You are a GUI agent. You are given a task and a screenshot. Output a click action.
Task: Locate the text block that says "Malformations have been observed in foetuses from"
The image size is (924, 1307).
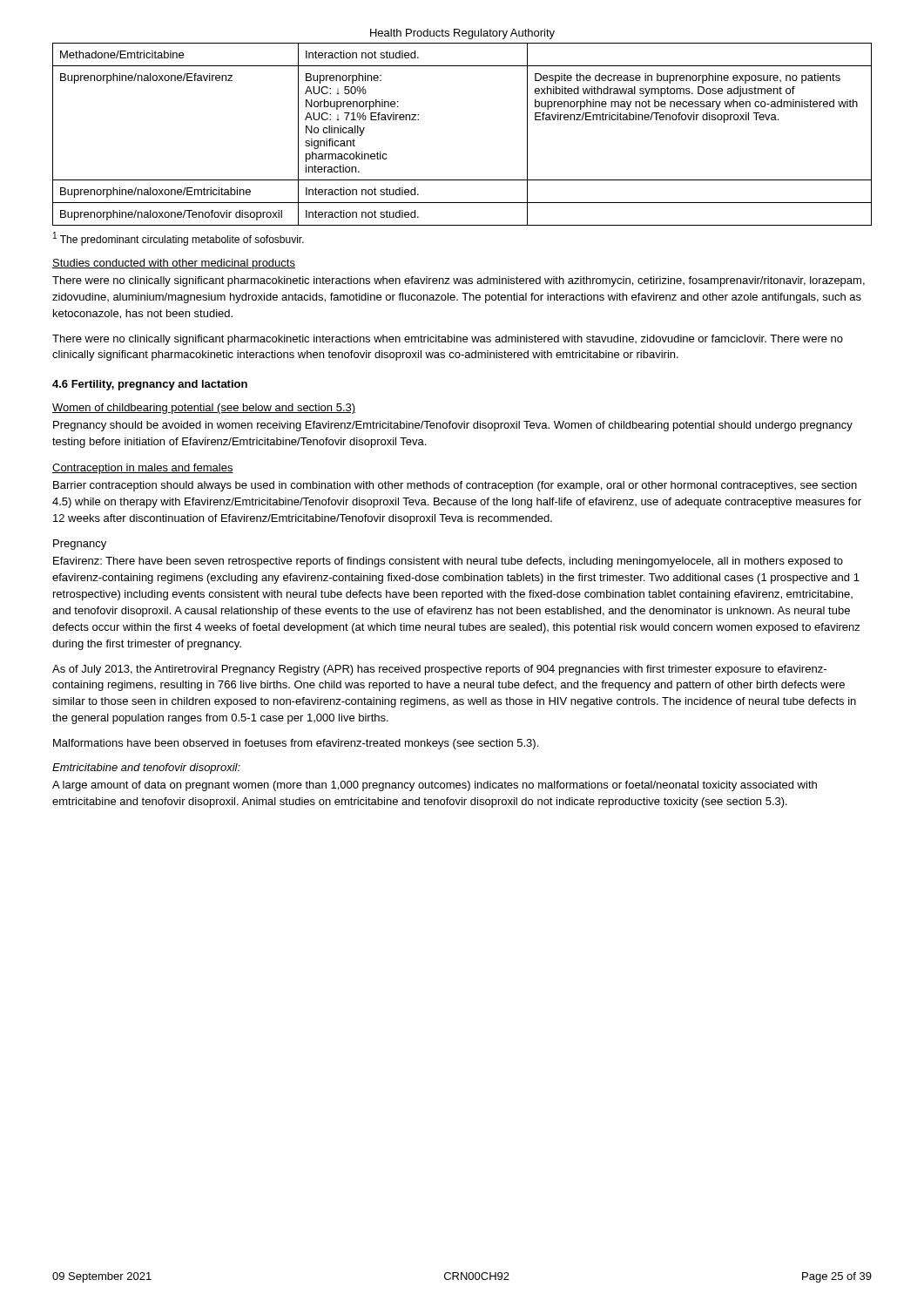click(x=296, y=743)
